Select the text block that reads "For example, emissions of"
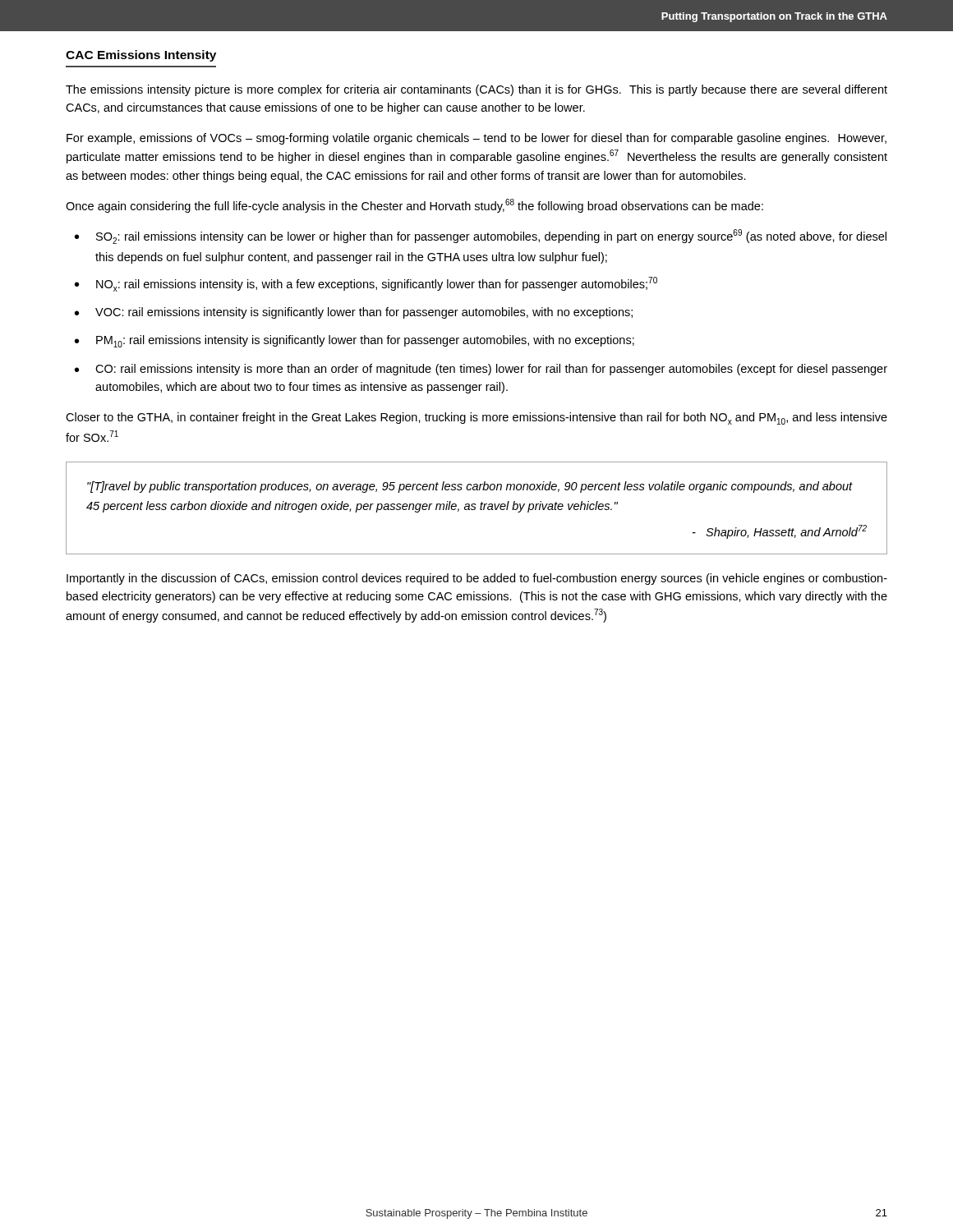Viewport: 953px width, 1232px height. [476, 157]
